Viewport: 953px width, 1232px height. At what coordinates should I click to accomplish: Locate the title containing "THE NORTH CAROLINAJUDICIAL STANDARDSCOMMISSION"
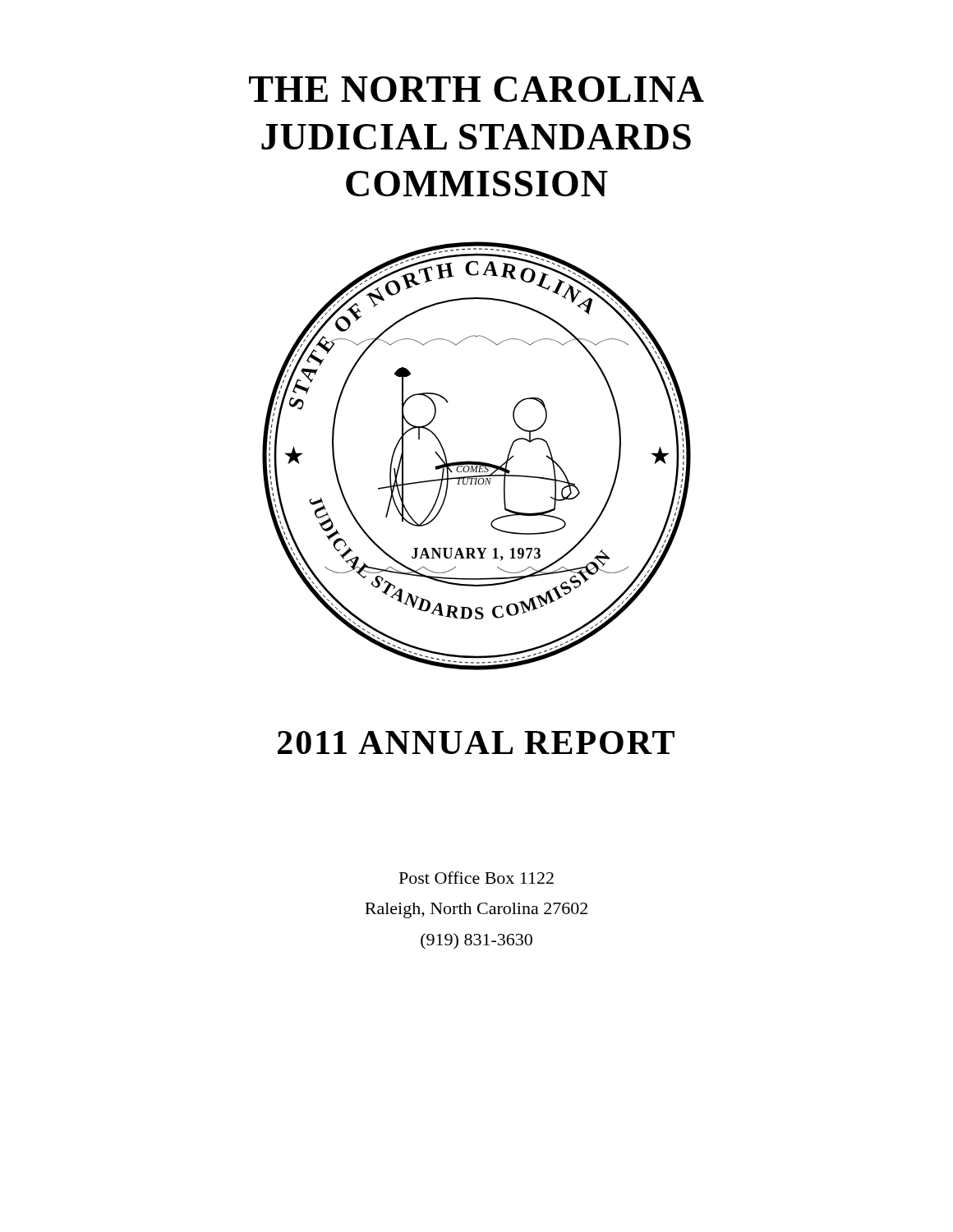[x=476, y=137]
